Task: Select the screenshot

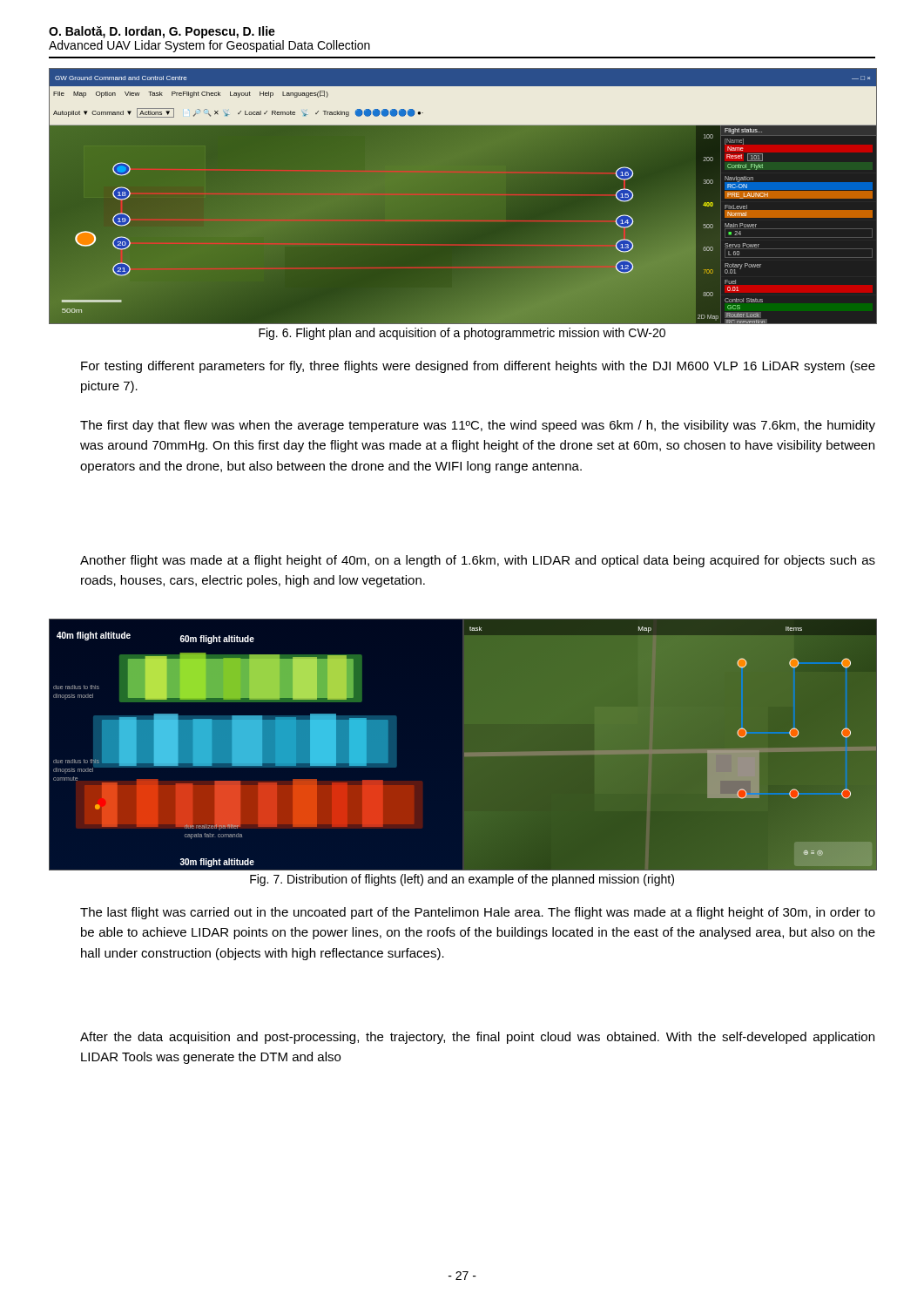Action: [462, 205]
